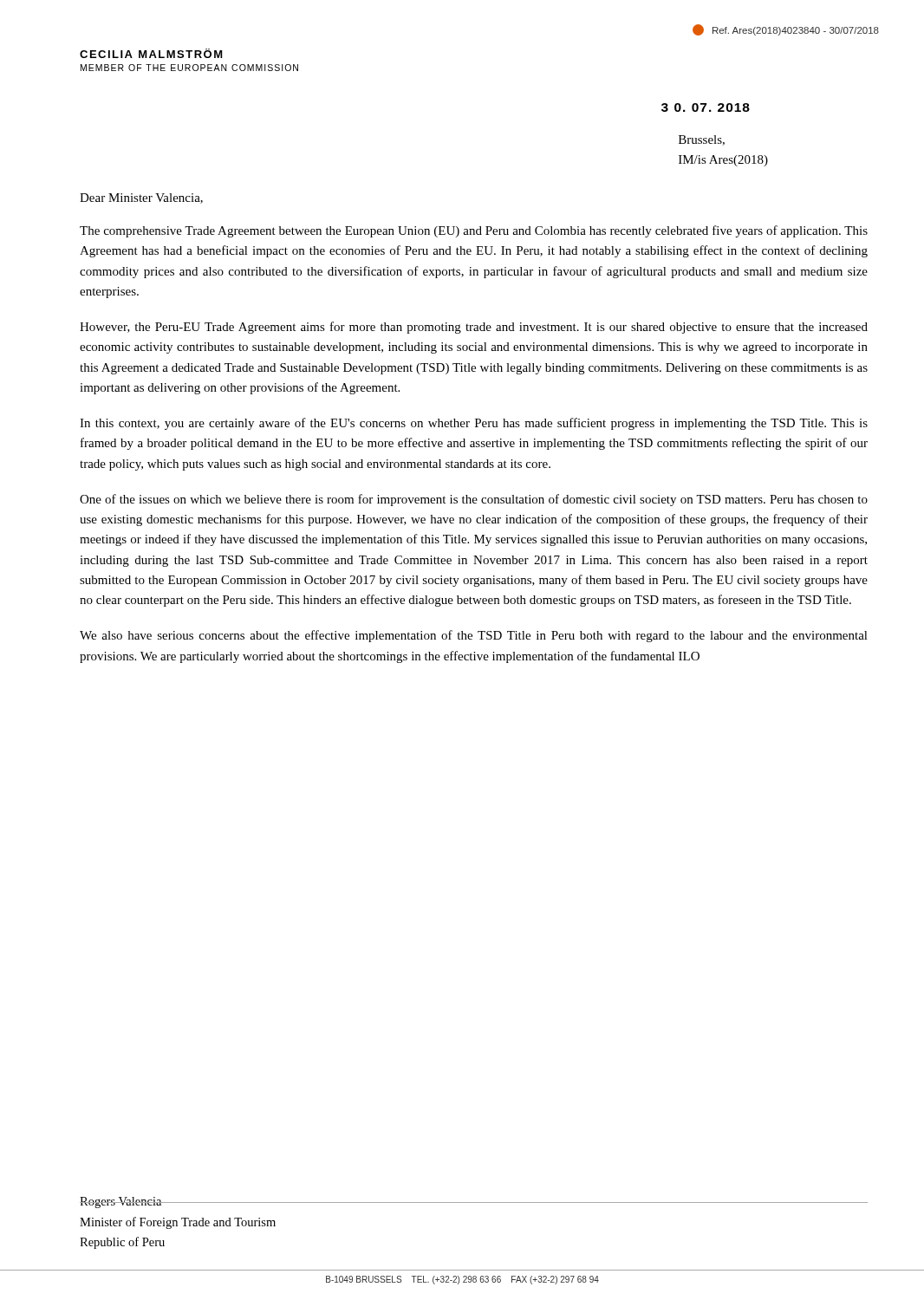Viewport: 924px width, 1300px height.
Task: Locate the text block starting "One of the"
Action: (474, 549)
